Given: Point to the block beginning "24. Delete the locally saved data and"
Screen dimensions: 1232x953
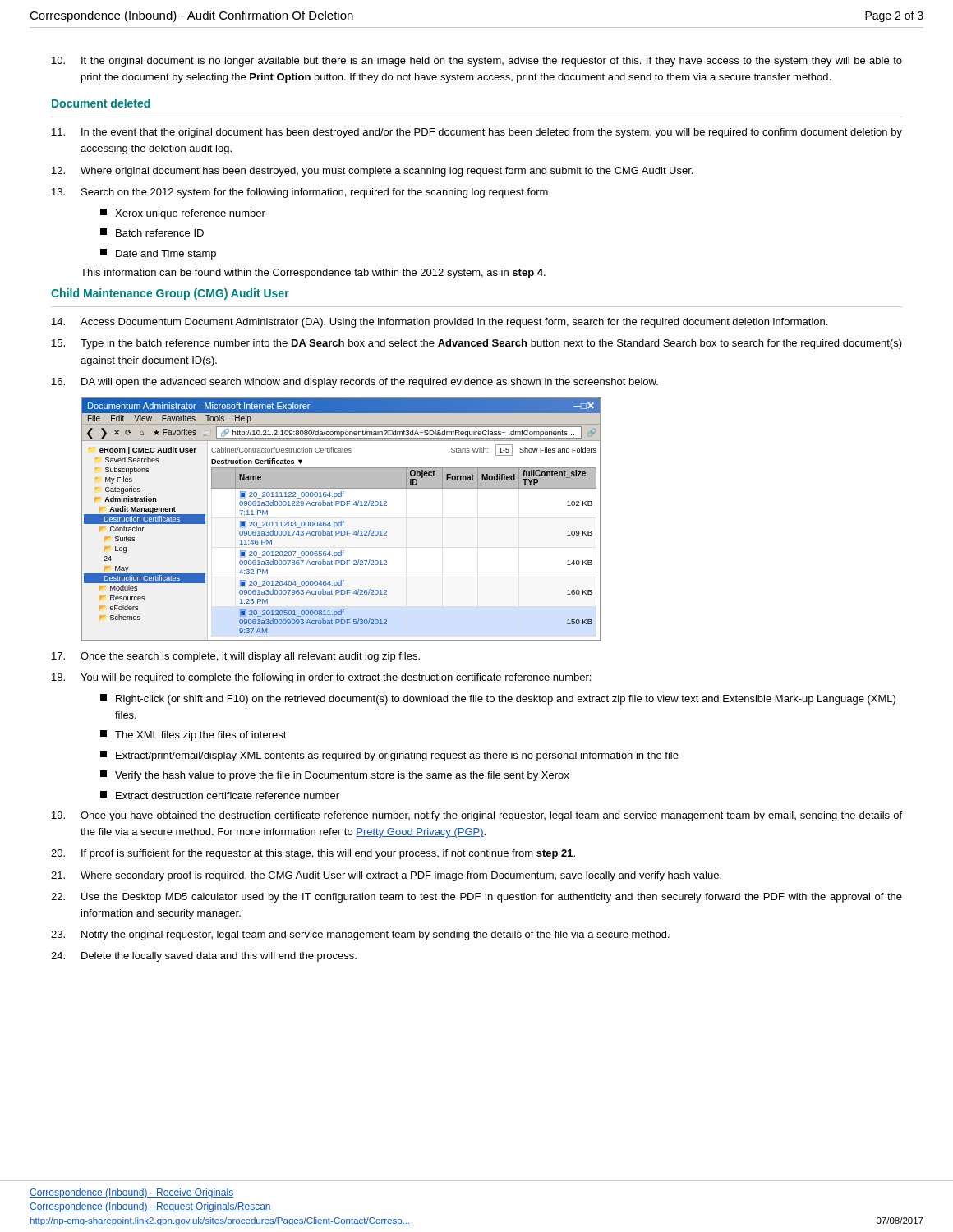Looking at the screenshot, I should tap(204, 957).
